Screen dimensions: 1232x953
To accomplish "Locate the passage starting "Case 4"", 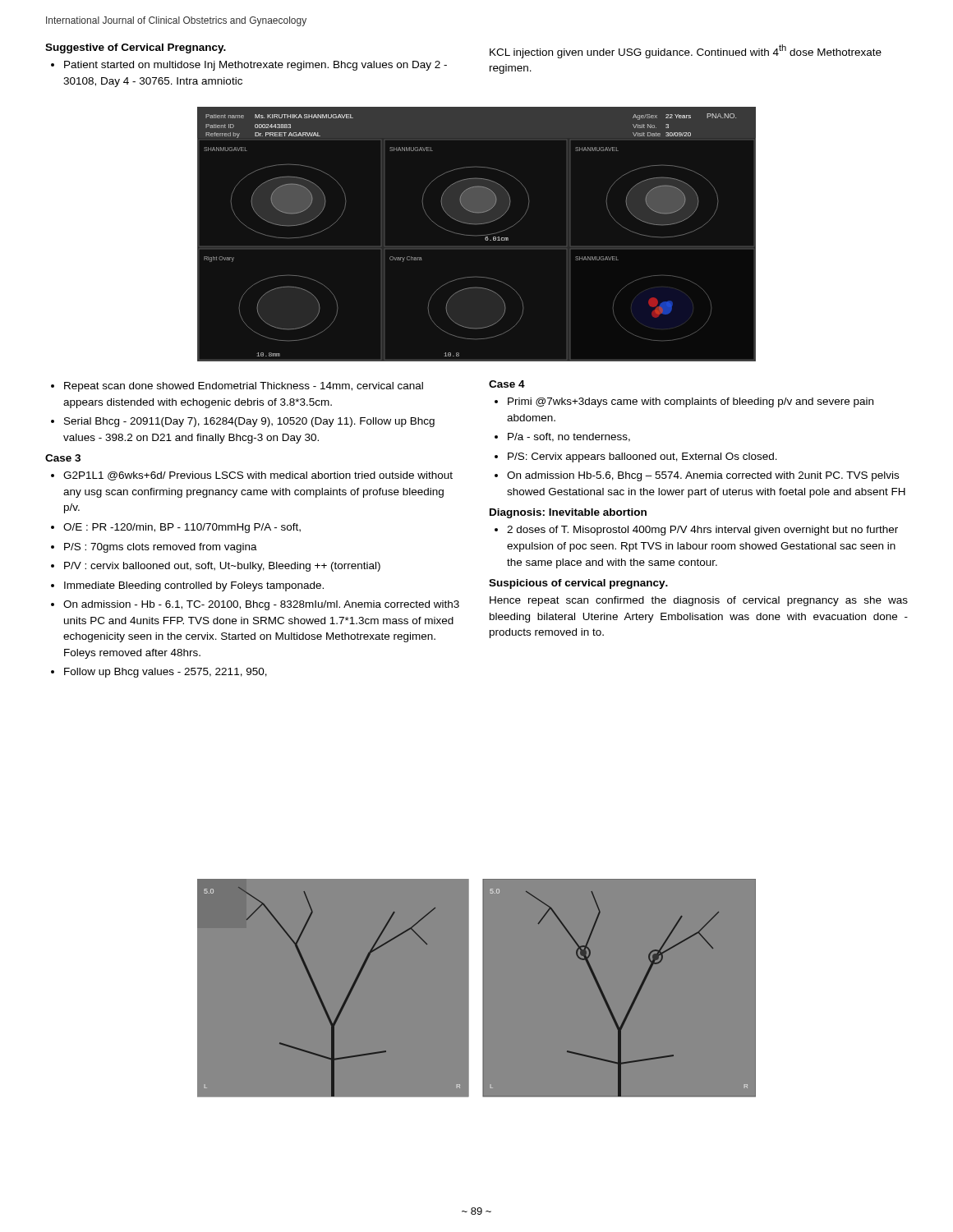I will pyautogui.click(x=507, y=384).
